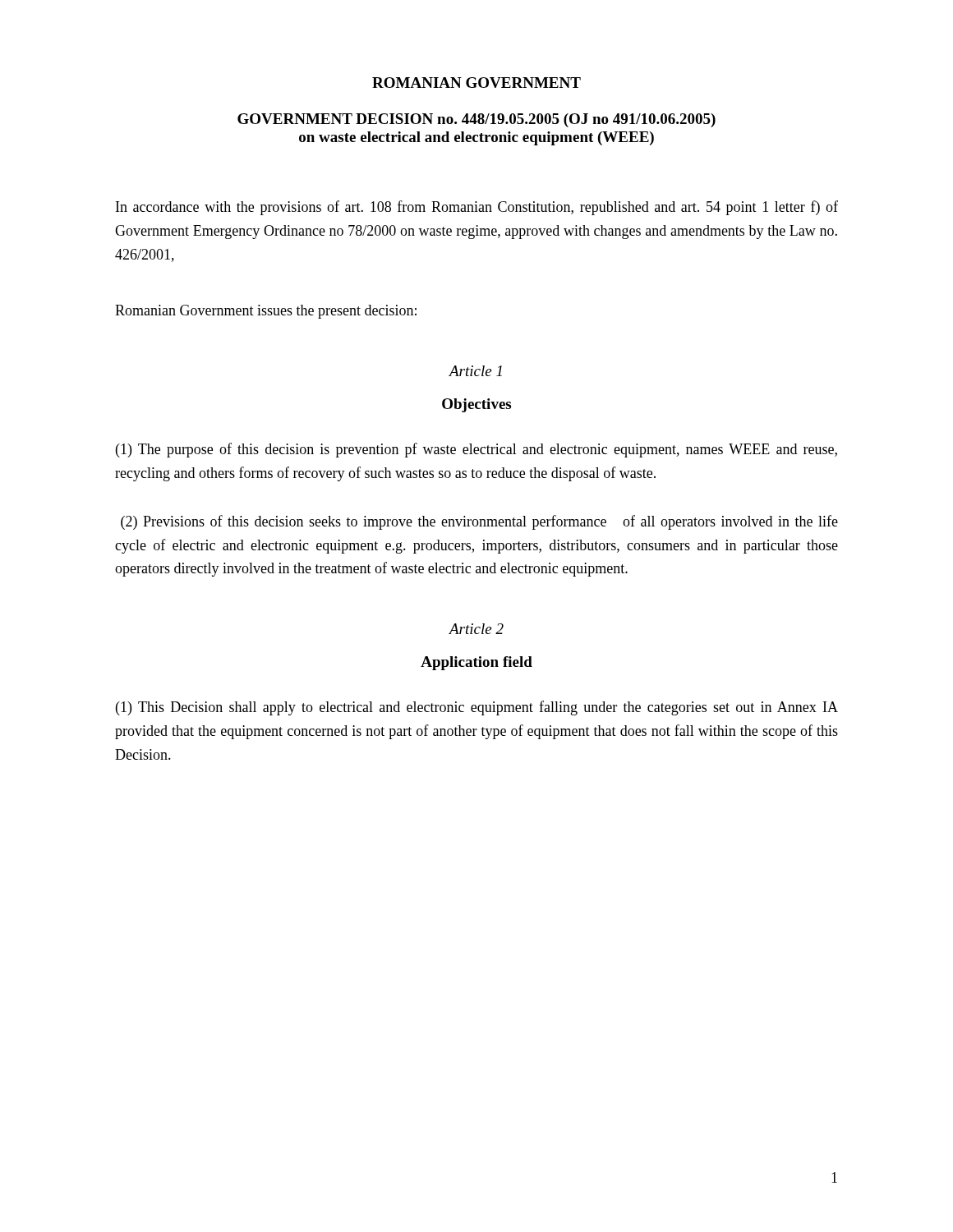The image size is (953, 1232).
Task: Point to the region starting "Romanian Government issues the present decision:"
Action: (x=266, y=311)
